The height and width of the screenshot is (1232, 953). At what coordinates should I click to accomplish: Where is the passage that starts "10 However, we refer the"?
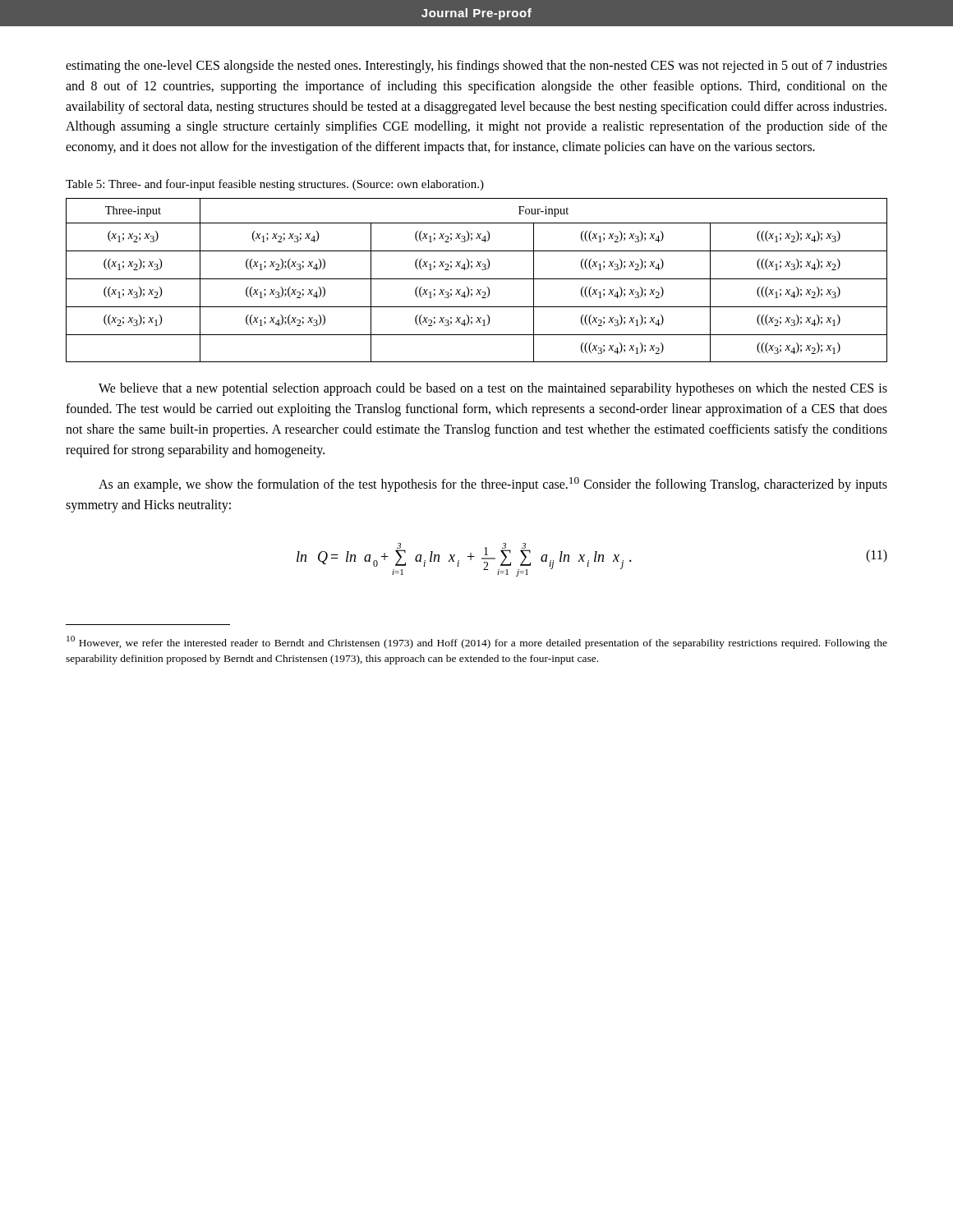(x=476, y=649)
